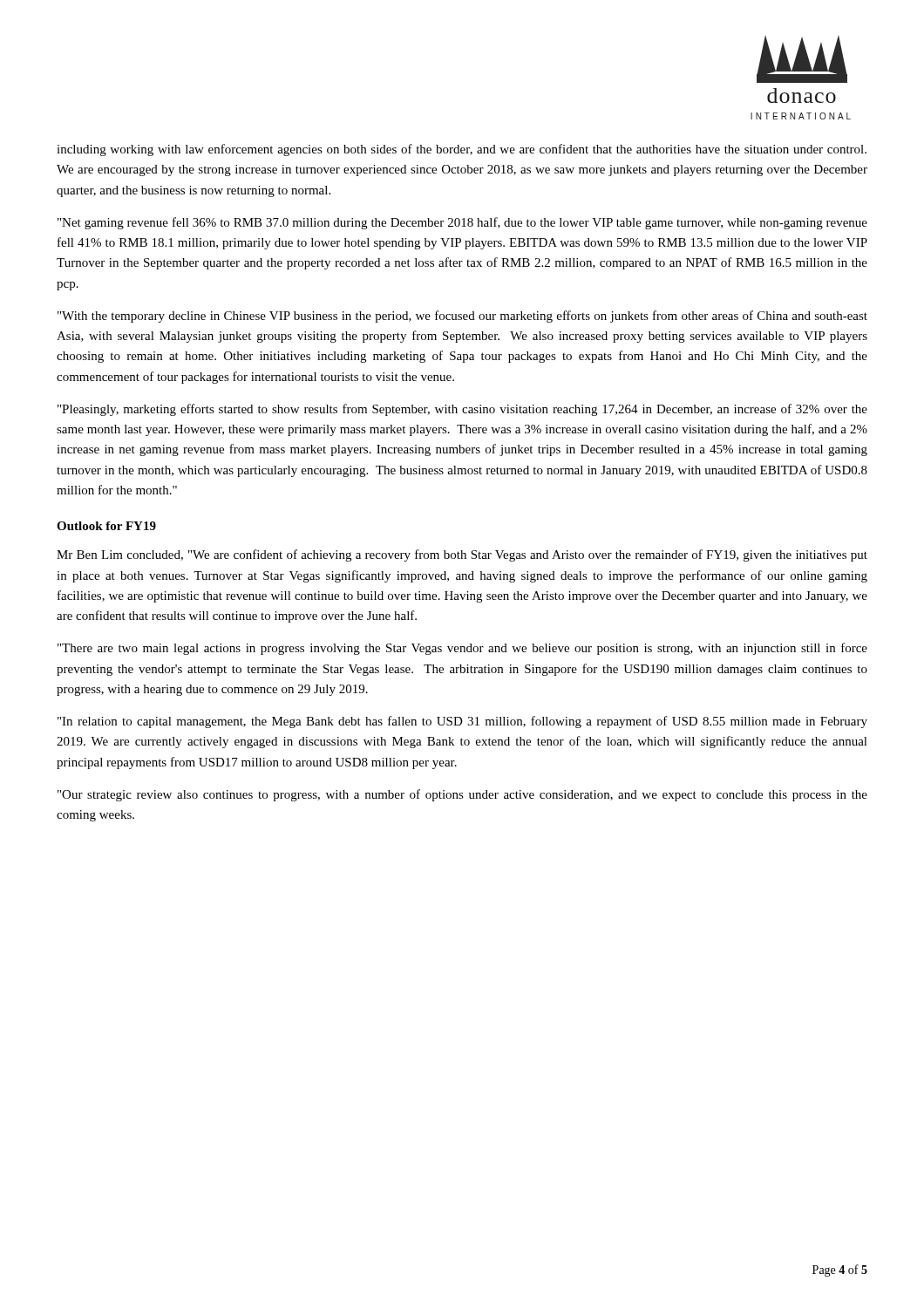
Task: Locate the block of text that opens with ""Pleasingly, marketing efforts started"
Action: (462, 450)
